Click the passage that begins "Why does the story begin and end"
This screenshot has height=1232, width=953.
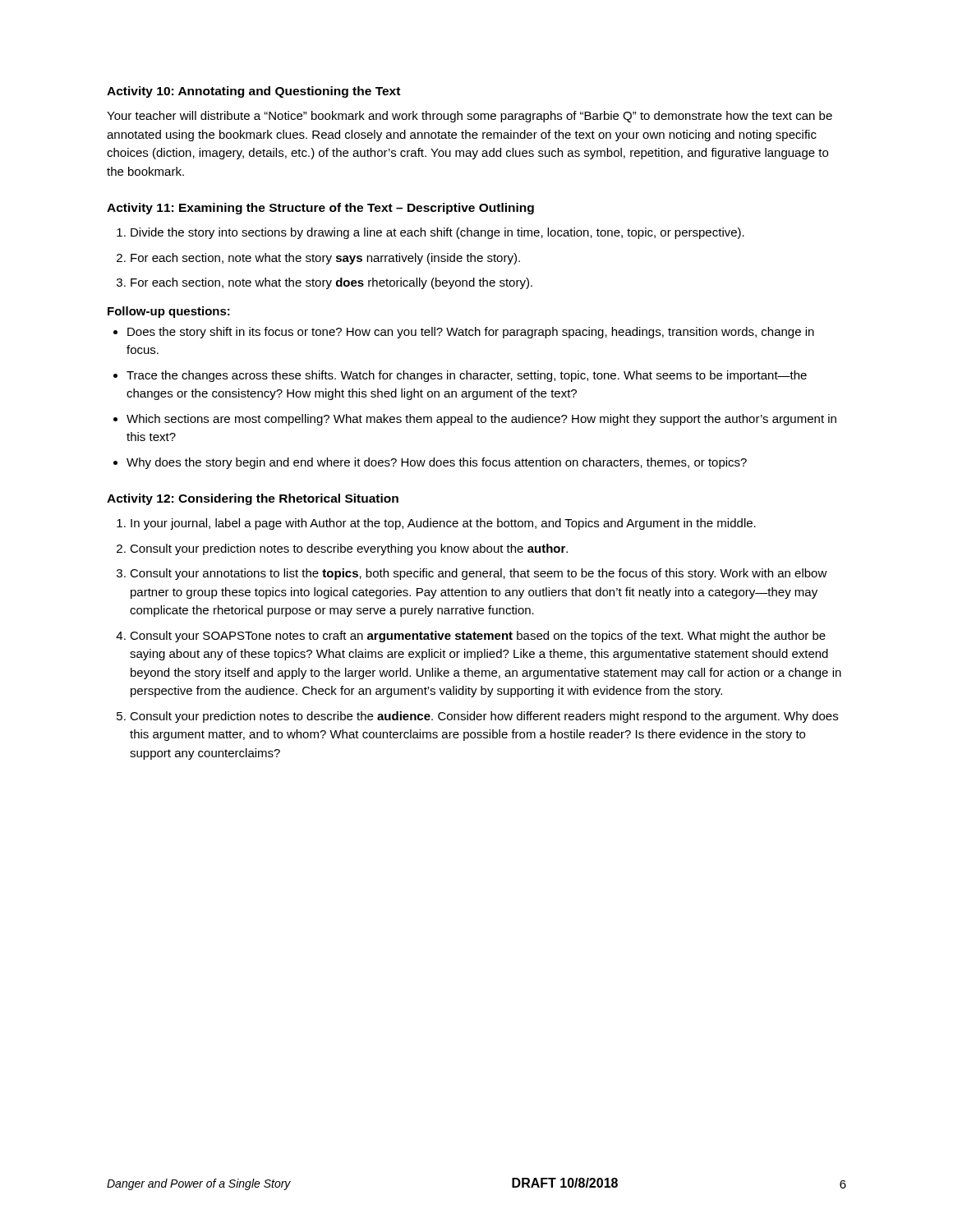437,462
